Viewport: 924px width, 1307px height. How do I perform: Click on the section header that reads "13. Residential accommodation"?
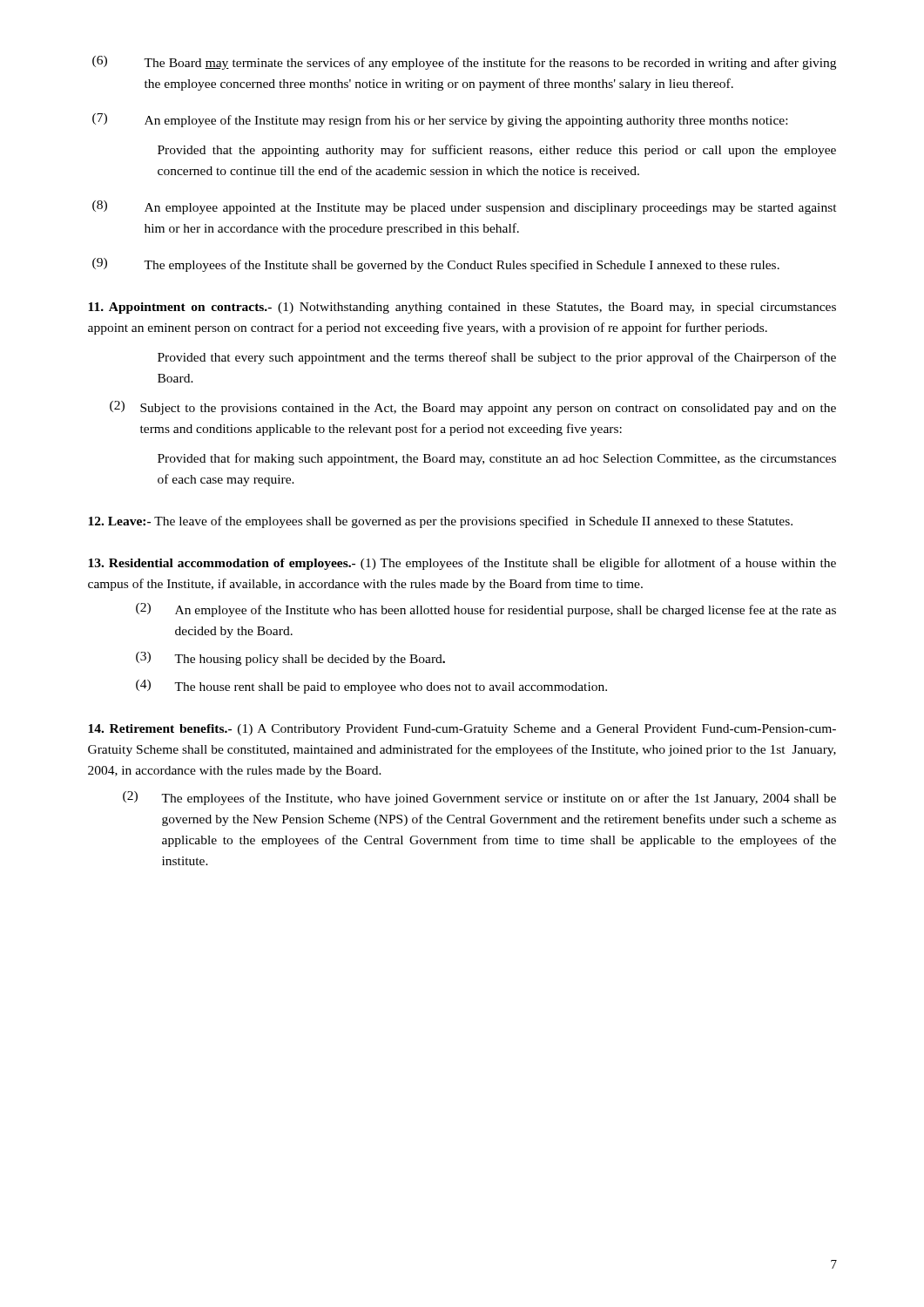(462, 573)
